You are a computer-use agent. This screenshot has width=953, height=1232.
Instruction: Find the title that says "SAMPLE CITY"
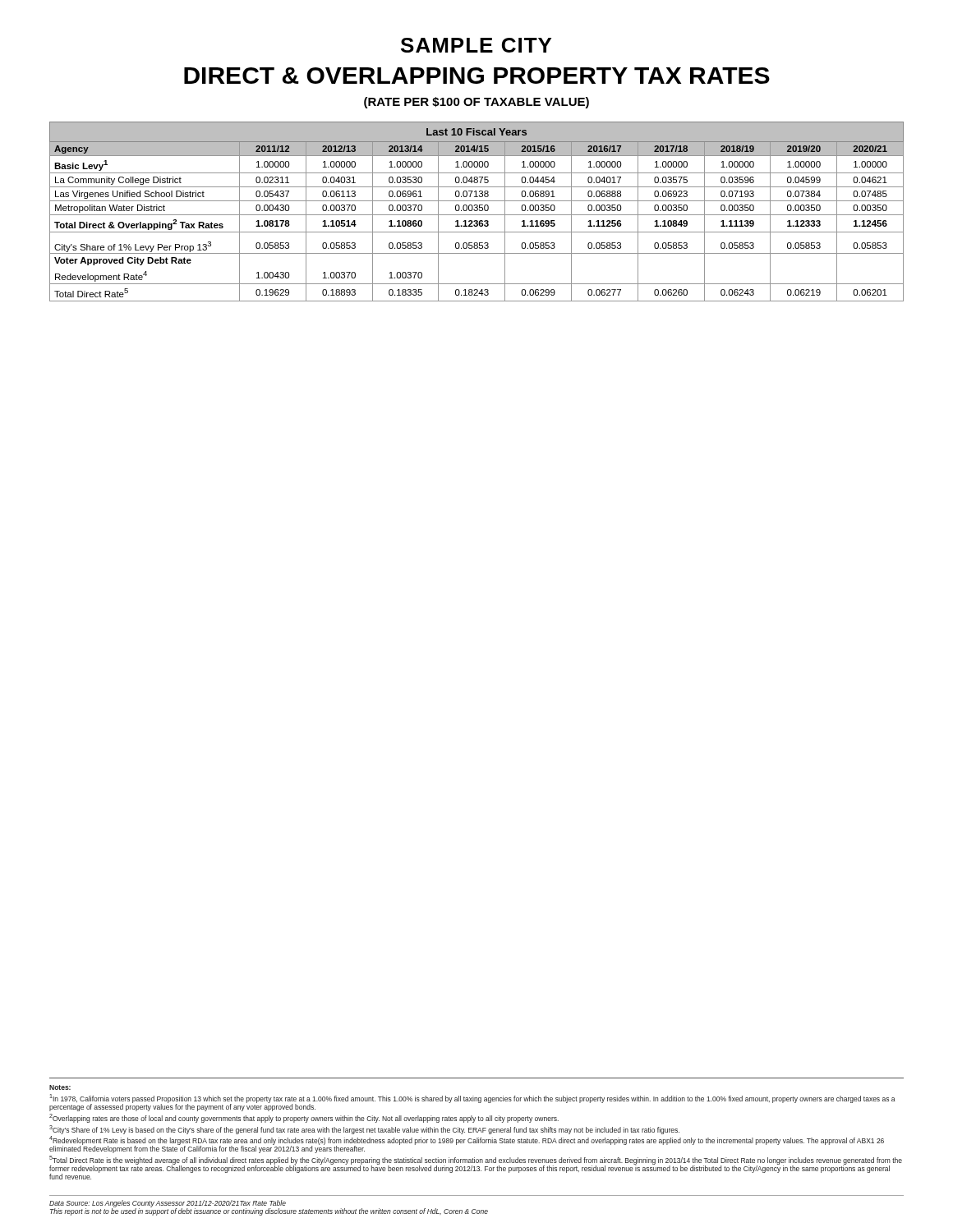(x=476, y=45)
